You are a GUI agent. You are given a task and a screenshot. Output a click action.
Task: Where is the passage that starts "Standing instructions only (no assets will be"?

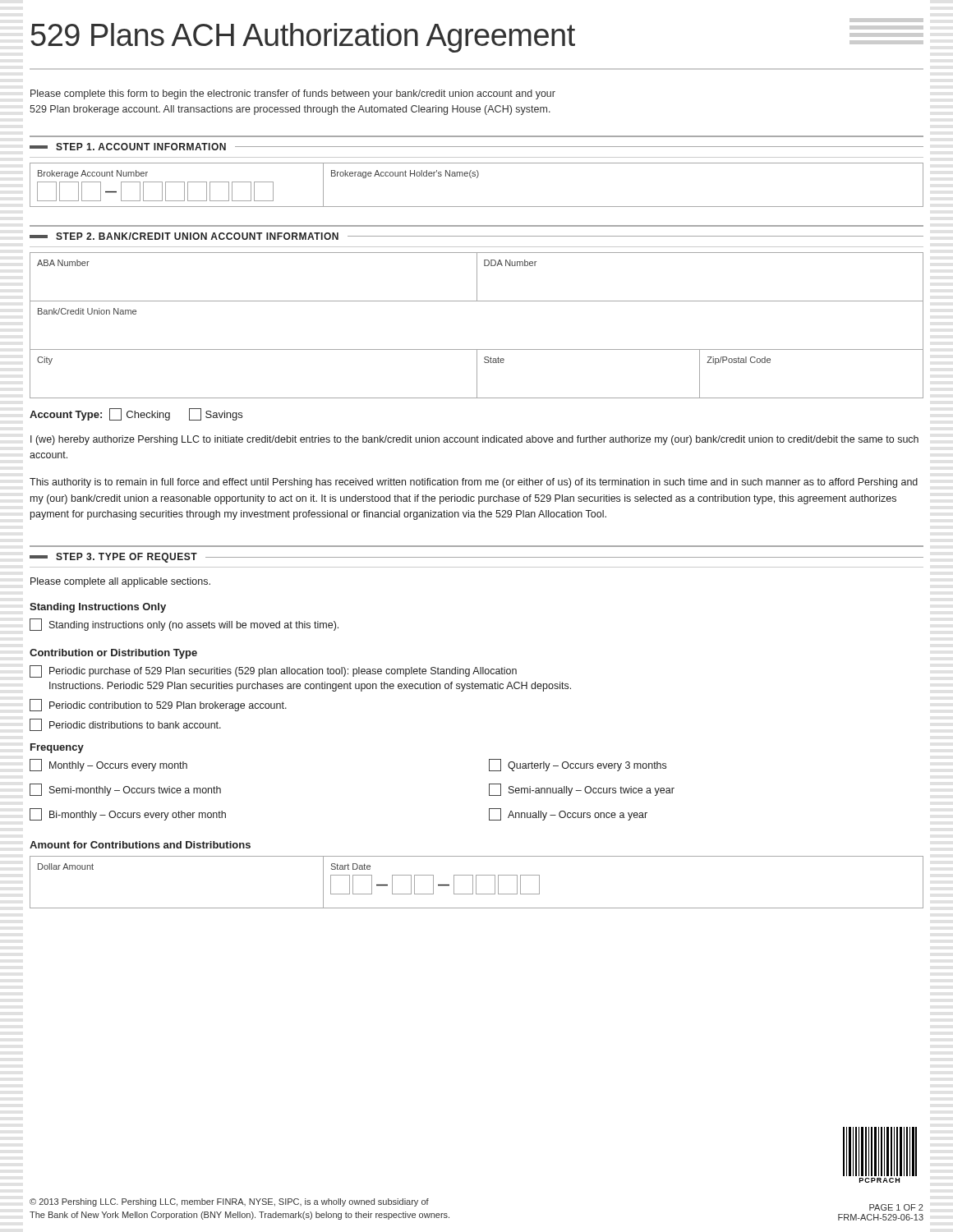[x=185, y=625]
